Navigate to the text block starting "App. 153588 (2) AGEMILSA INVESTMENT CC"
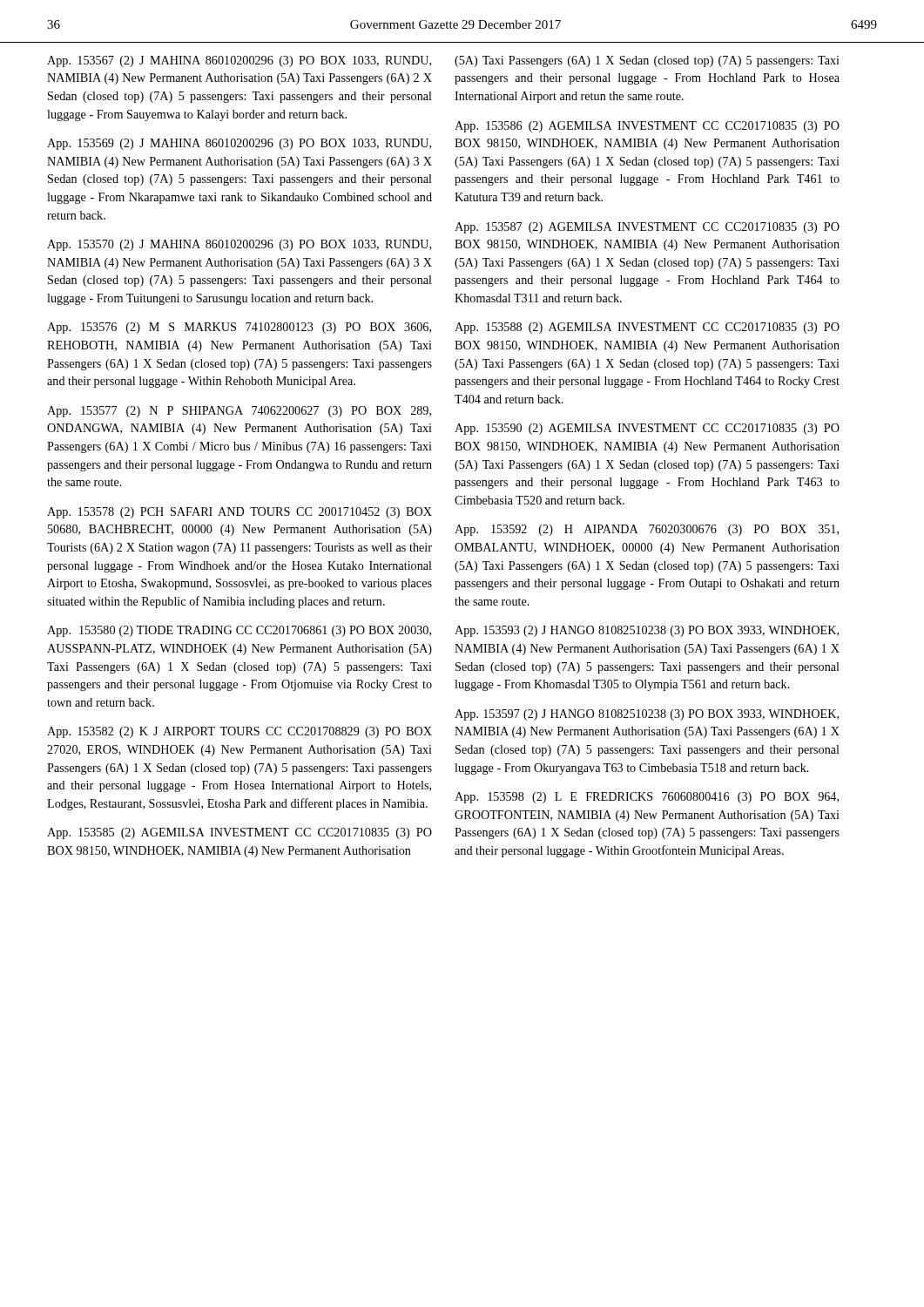 (x=647, y=363)
